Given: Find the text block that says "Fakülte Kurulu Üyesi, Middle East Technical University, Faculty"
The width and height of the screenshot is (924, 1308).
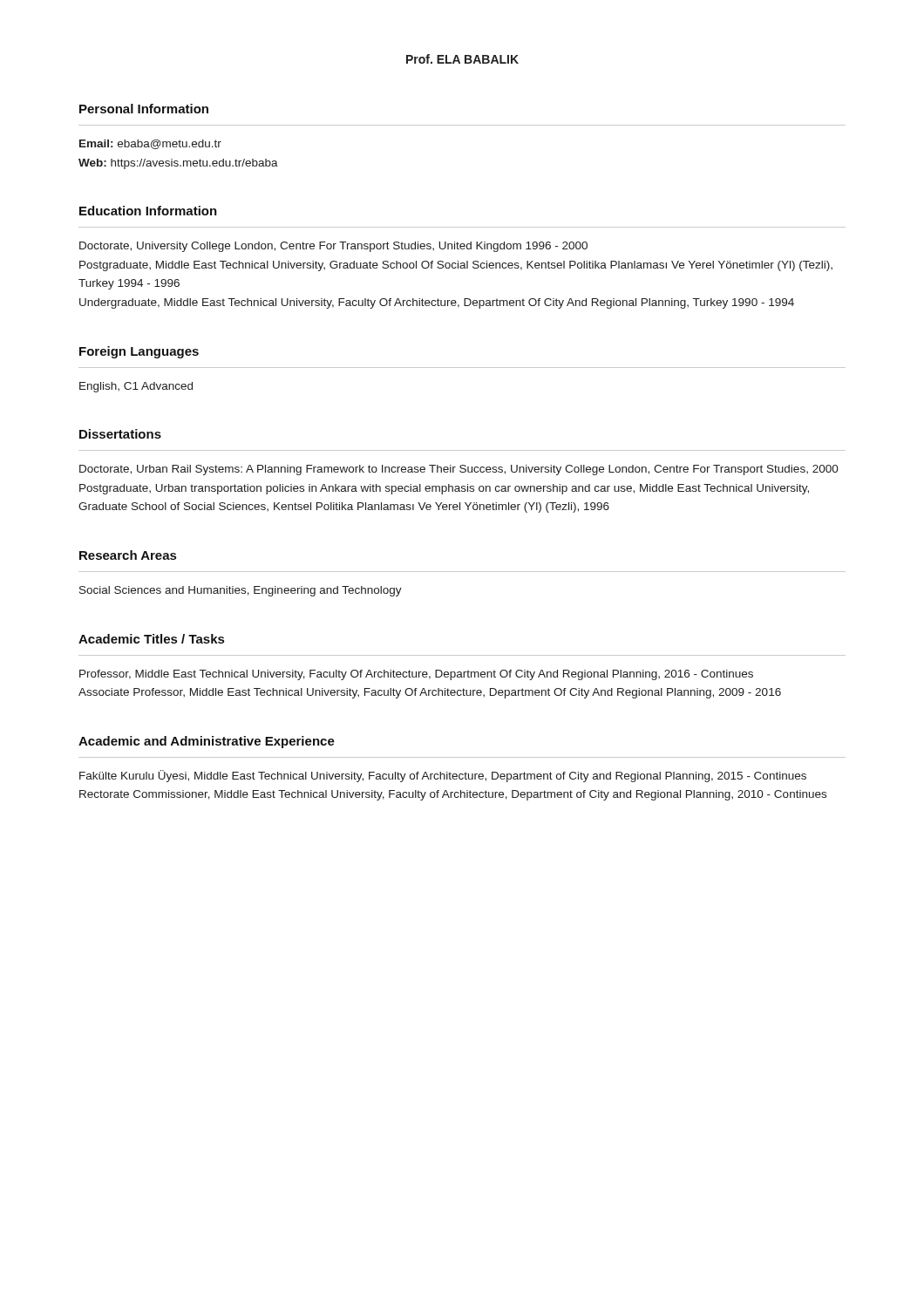Looking at the screenshot, I should [x=453, y=785].
